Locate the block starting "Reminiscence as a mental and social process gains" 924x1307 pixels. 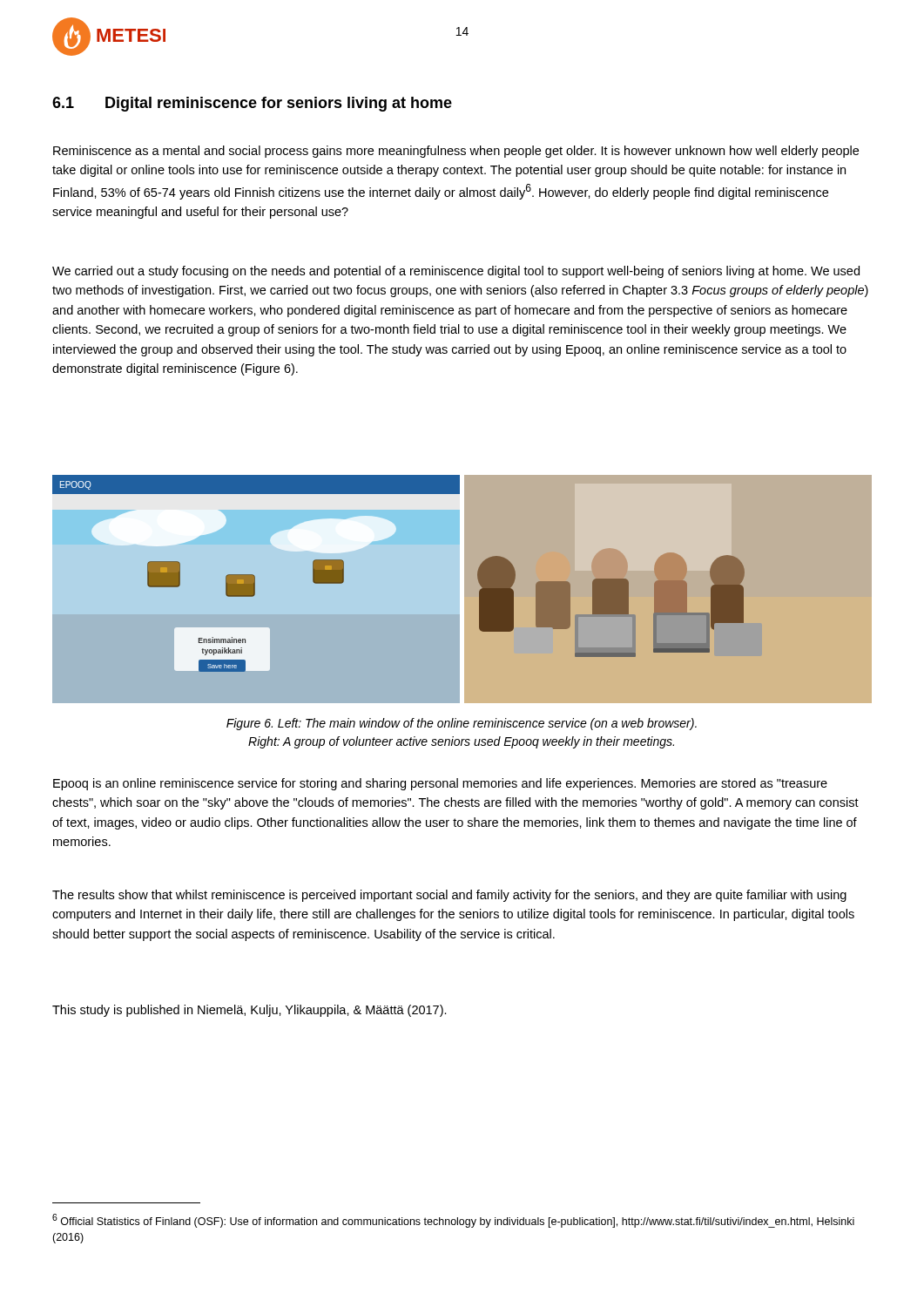[x=462, y=182]
